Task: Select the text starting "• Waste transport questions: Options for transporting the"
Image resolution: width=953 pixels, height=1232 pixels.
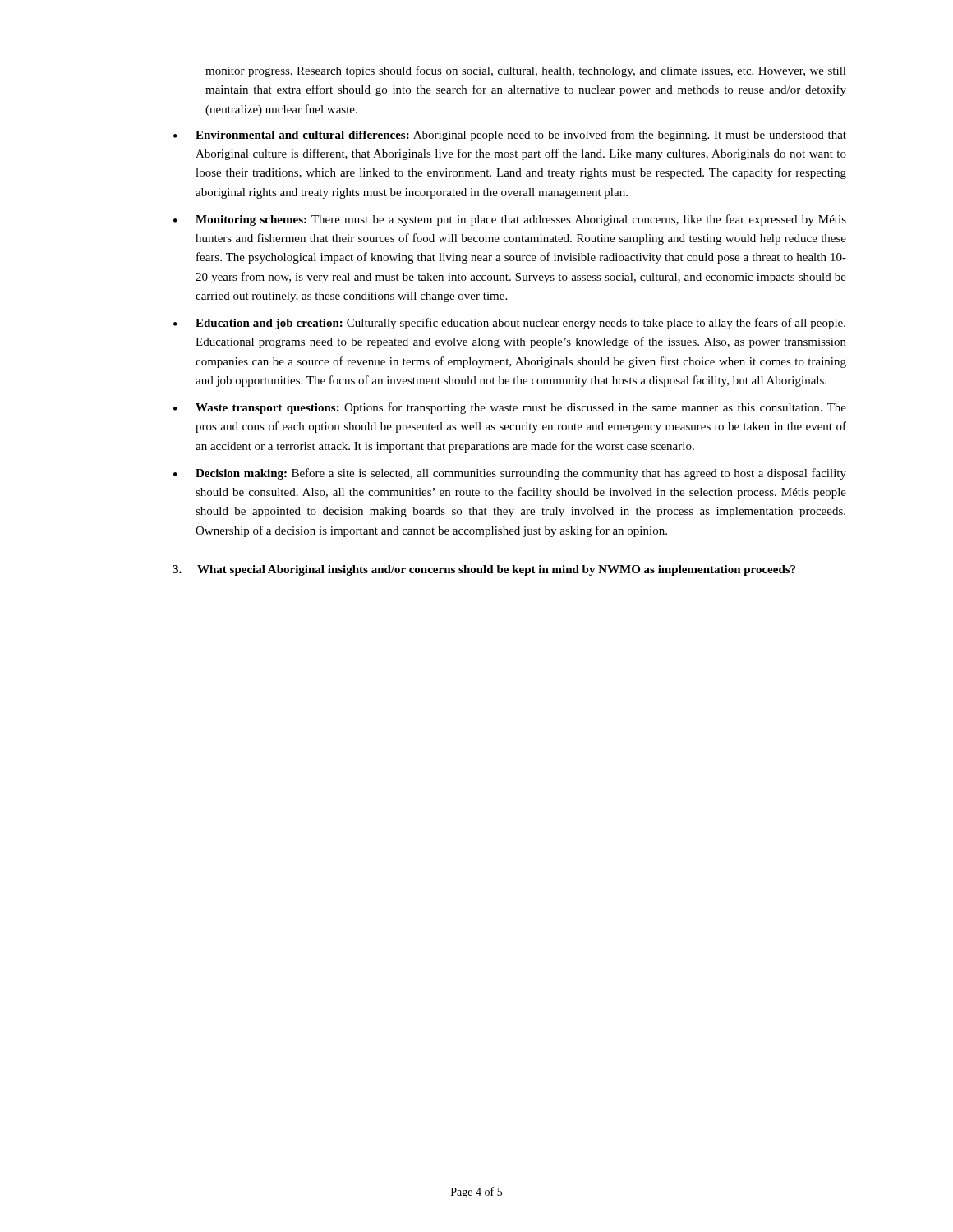Action: [x=509, y=427]
